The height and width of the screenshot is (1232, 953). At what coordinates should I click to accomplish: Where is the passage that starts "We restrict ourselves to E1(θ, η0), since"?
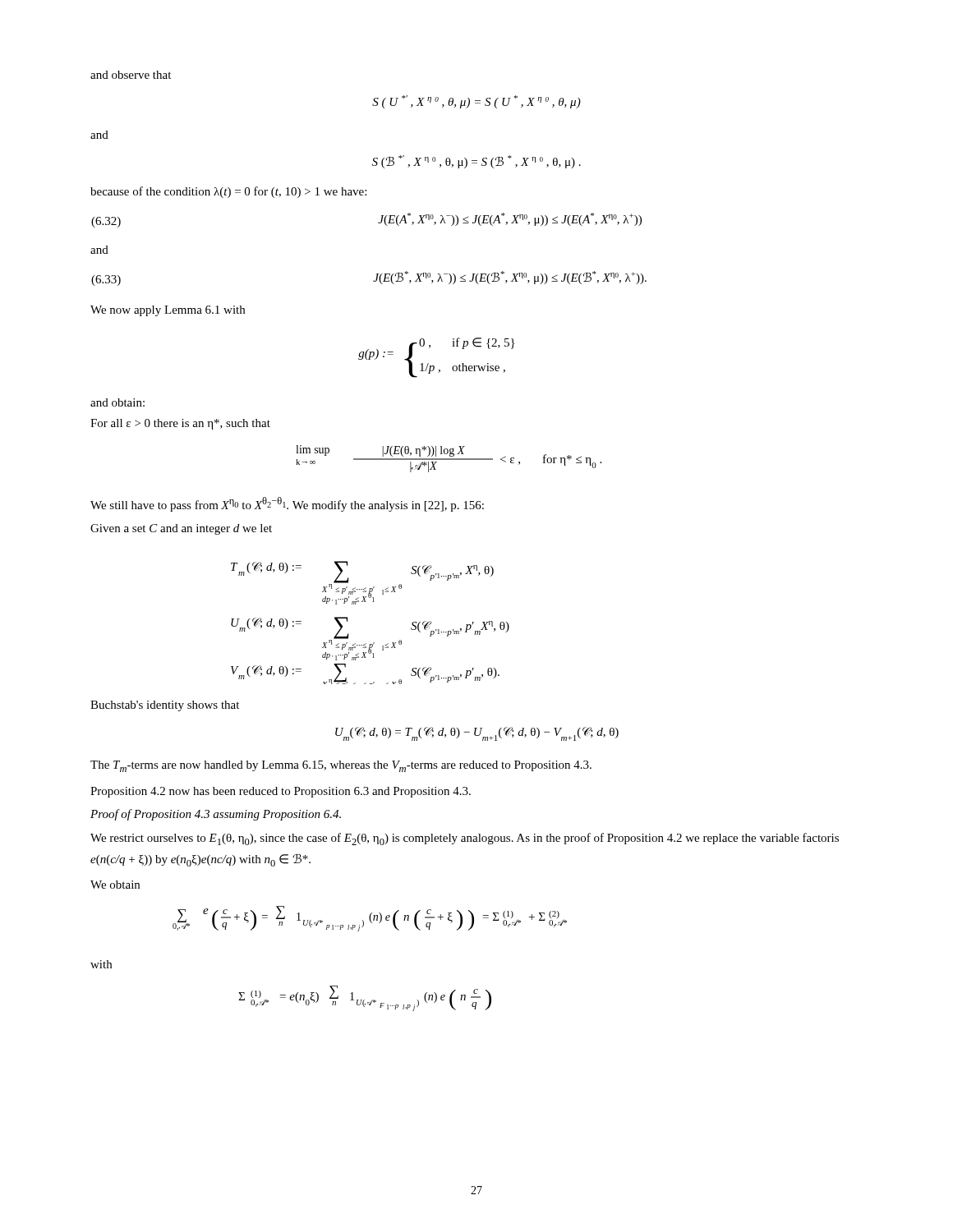(465, 850)
